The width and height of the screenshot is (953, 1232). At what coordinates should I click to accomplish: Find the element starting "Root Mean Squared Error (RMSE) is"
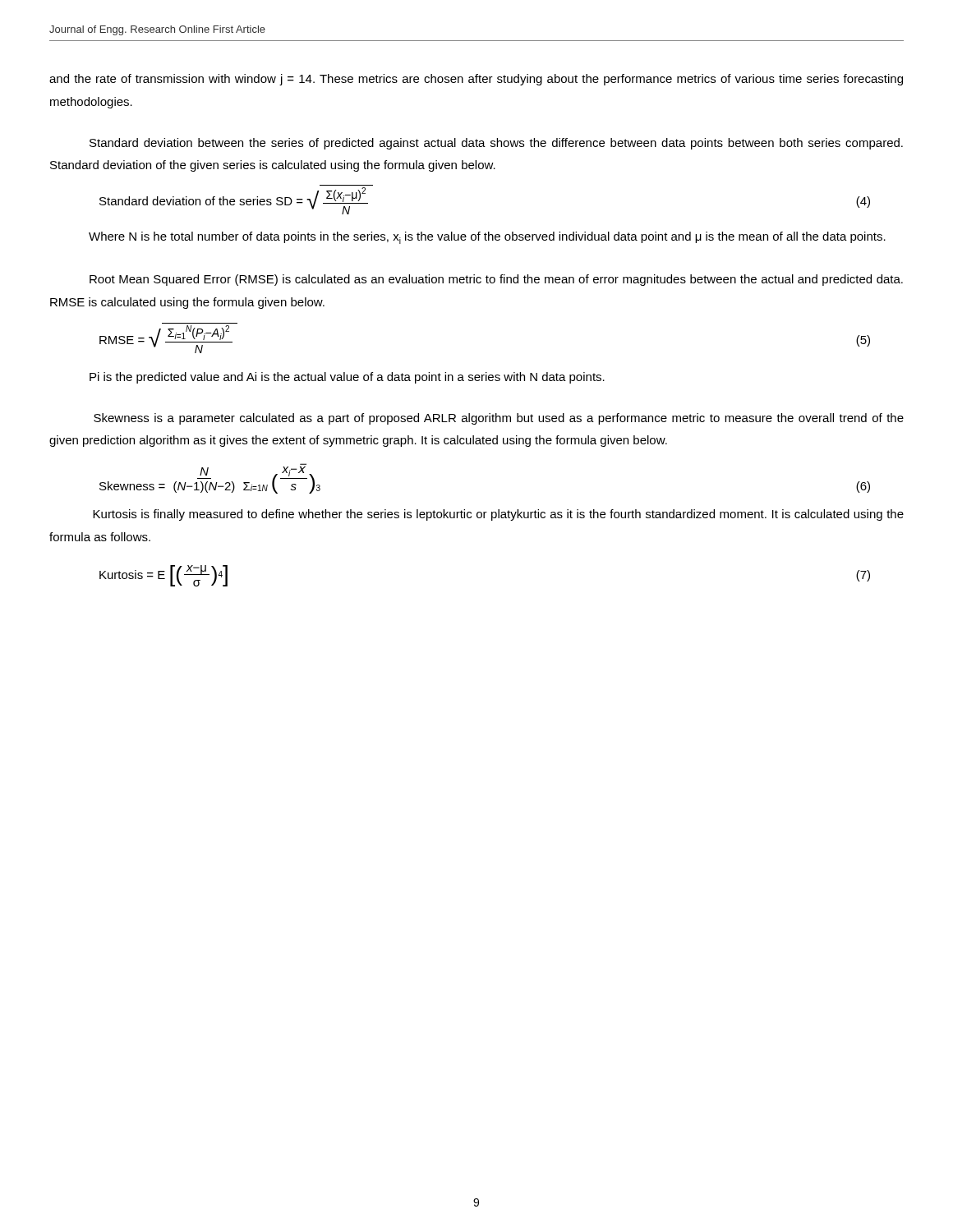coord(476,290)
